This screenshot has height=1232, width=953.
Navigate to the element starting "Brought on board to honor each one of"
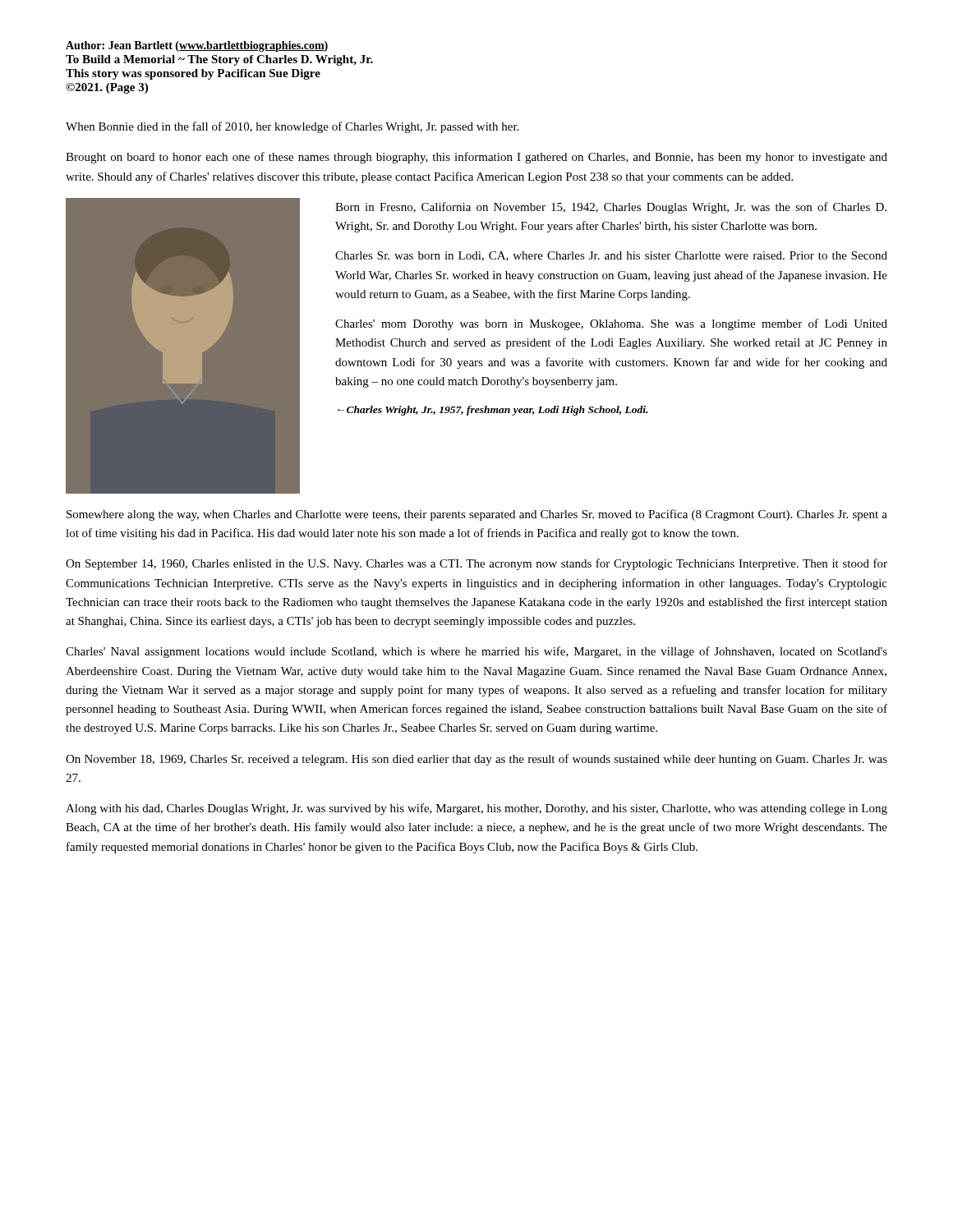pyautogui.click(x=476, y=167)
